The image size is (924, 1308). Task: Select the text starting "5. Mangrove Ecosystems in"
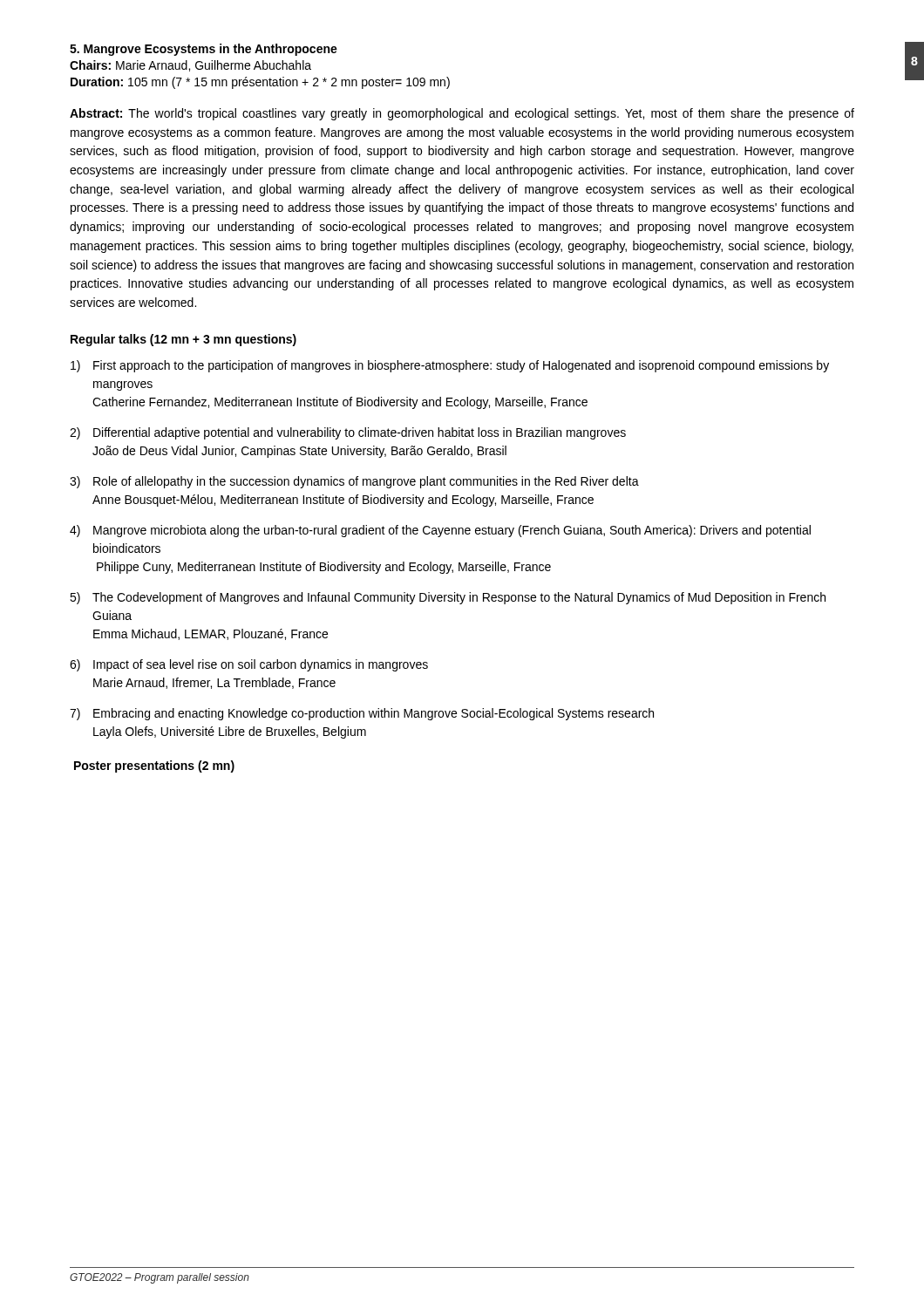(203, 49)
